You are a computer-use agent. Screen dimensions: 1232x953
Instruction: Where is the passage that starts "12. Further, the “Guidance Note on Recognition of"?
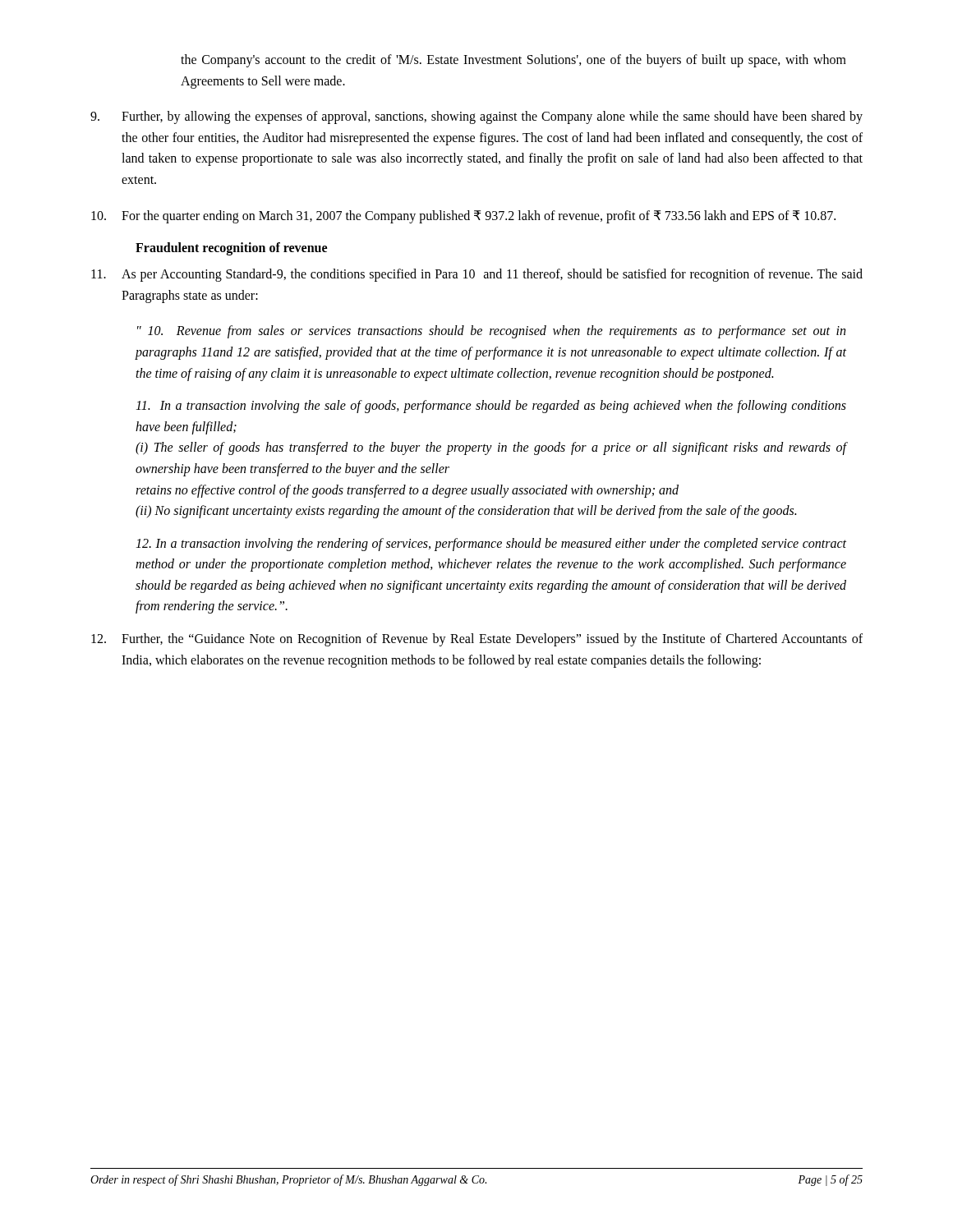(476, 649)
